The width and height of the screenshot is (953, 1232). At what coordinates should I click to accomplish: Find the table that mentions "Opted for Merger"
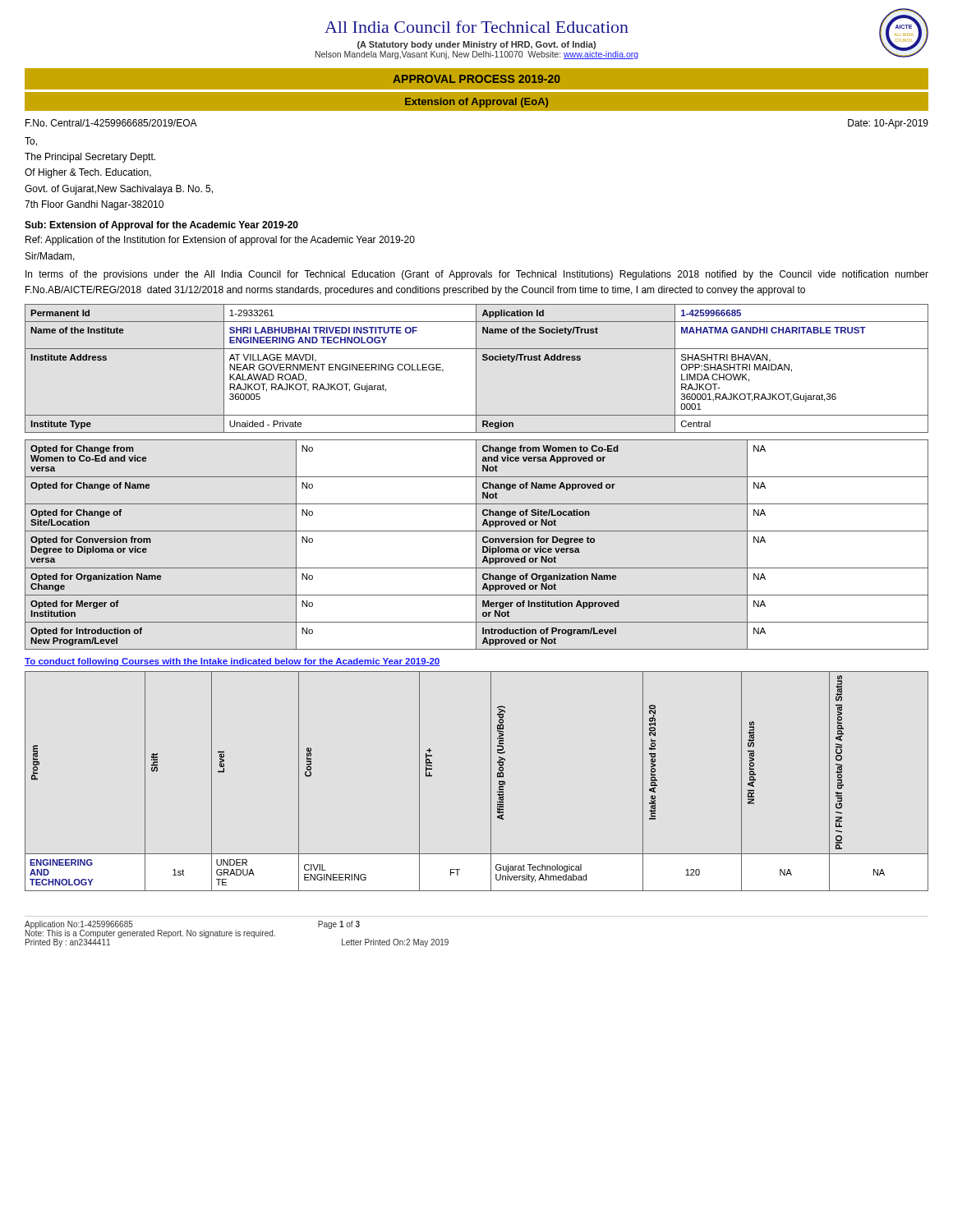[476, 545]
